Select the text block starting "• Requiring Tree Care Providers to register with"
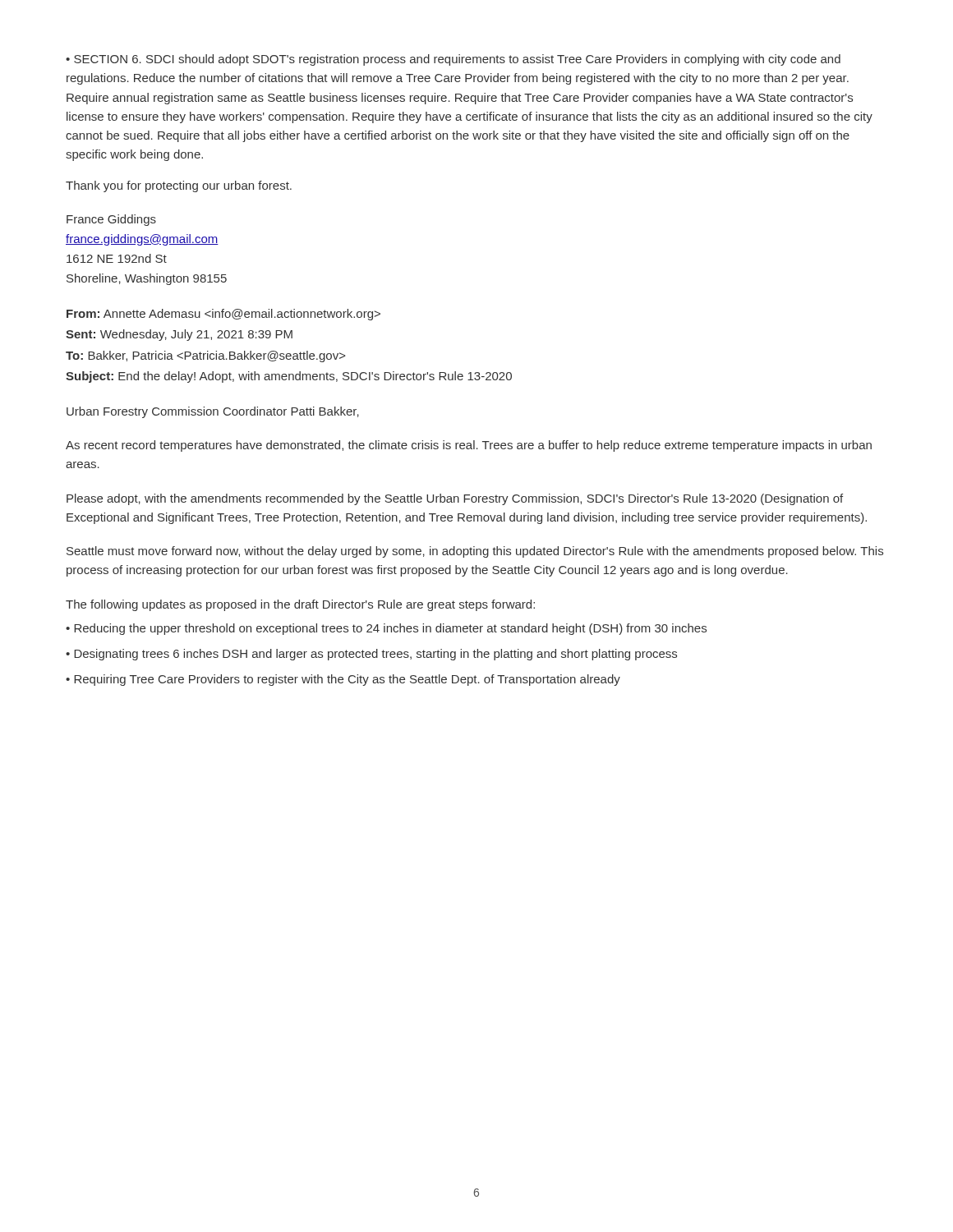 point(343,679)
